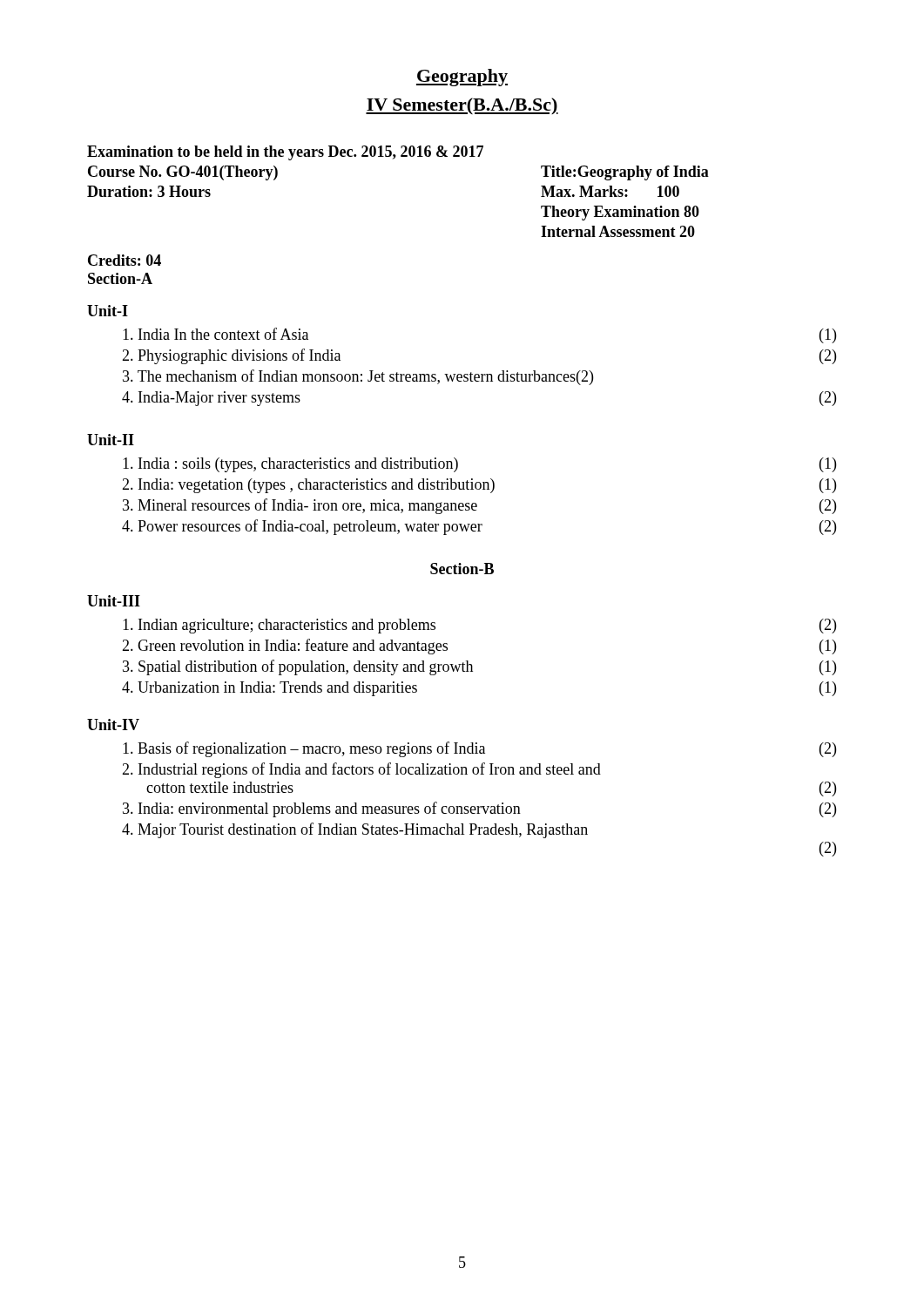924x1307 pixels.
Task: Locate the block of text that opens with "Examination to be held in"
Action: point(285,153)
